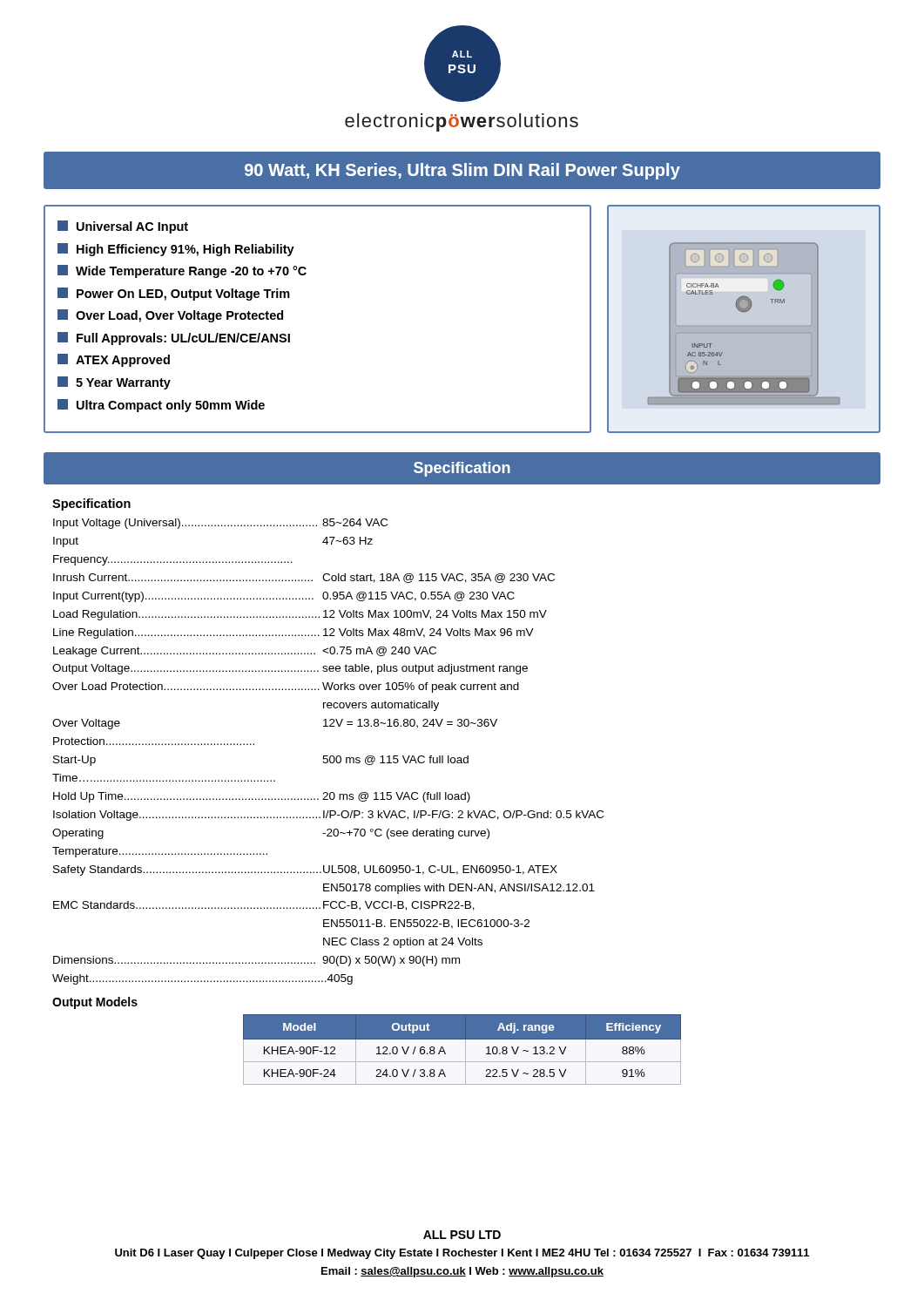Click where it says "Operating Temperature.............................................. -20~+70 °C (see derating curve)"
Viewport: 924px width, 1307px height.
pos(462,842)
